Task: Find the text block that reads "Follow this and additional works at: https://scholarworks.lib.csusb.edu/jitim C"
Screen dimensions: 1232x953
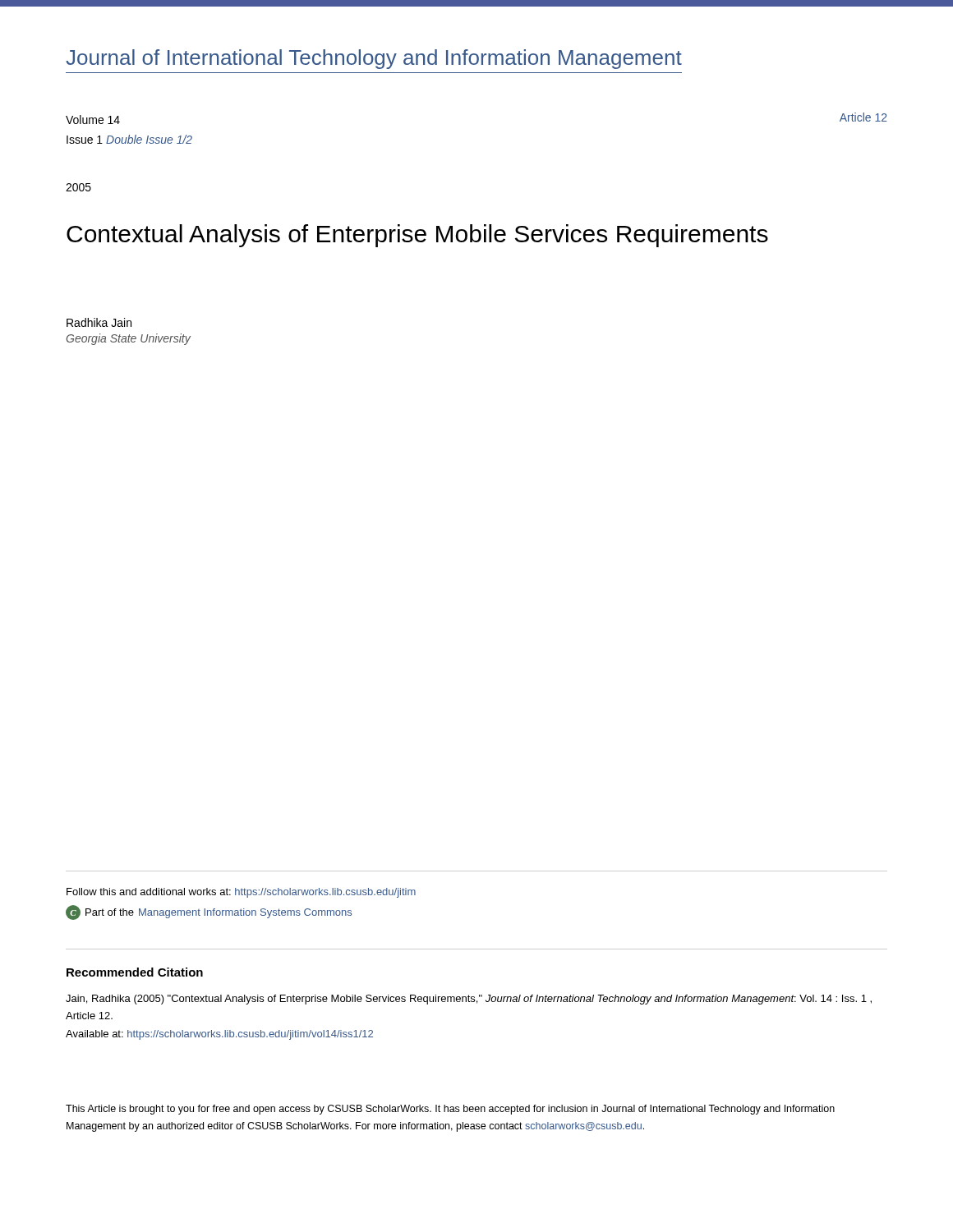Action: [x=241, y=893]
